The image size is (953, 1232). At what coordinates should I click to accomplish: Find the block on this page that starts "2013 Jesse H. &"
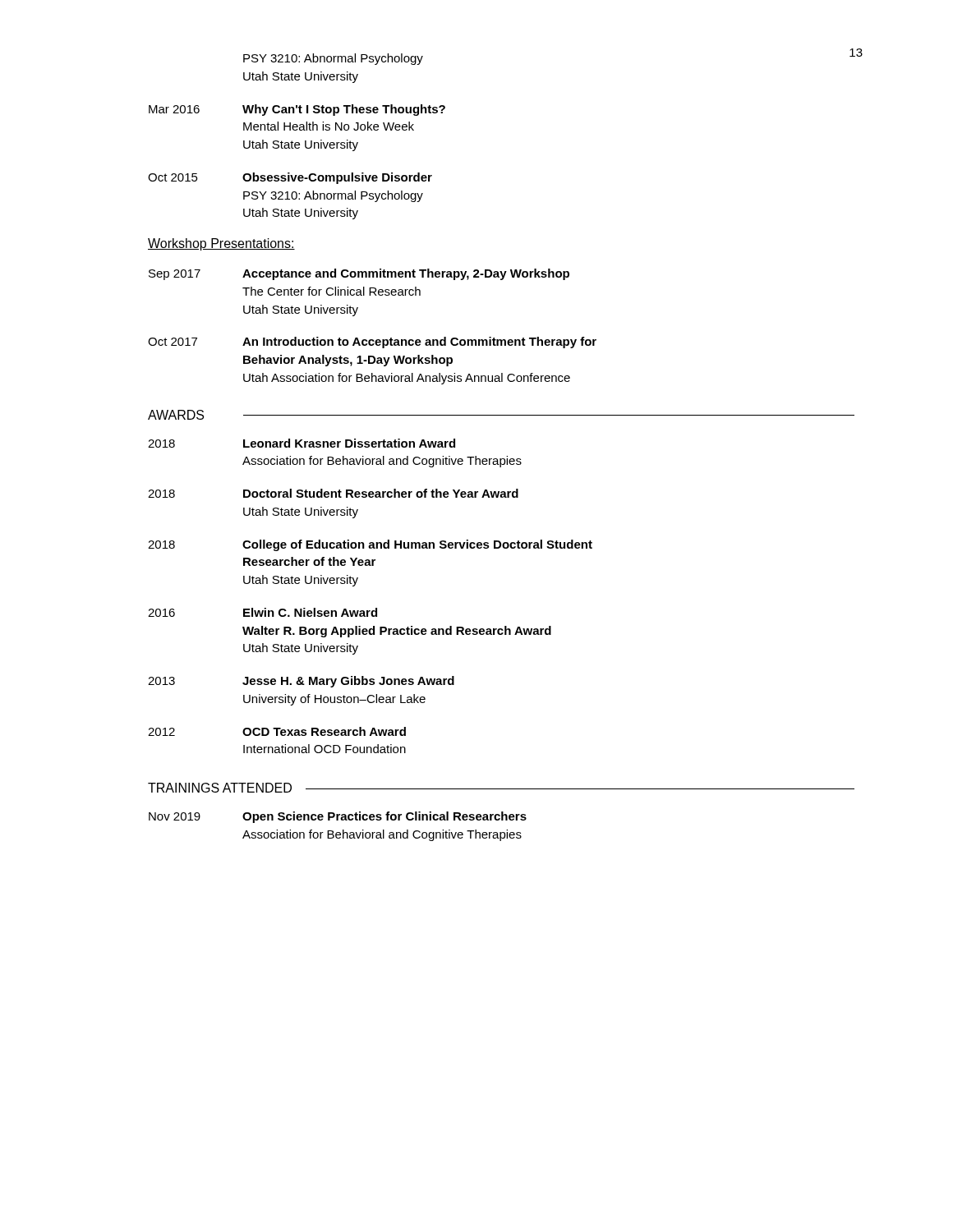pyautogui.click(x=301, y=682)
